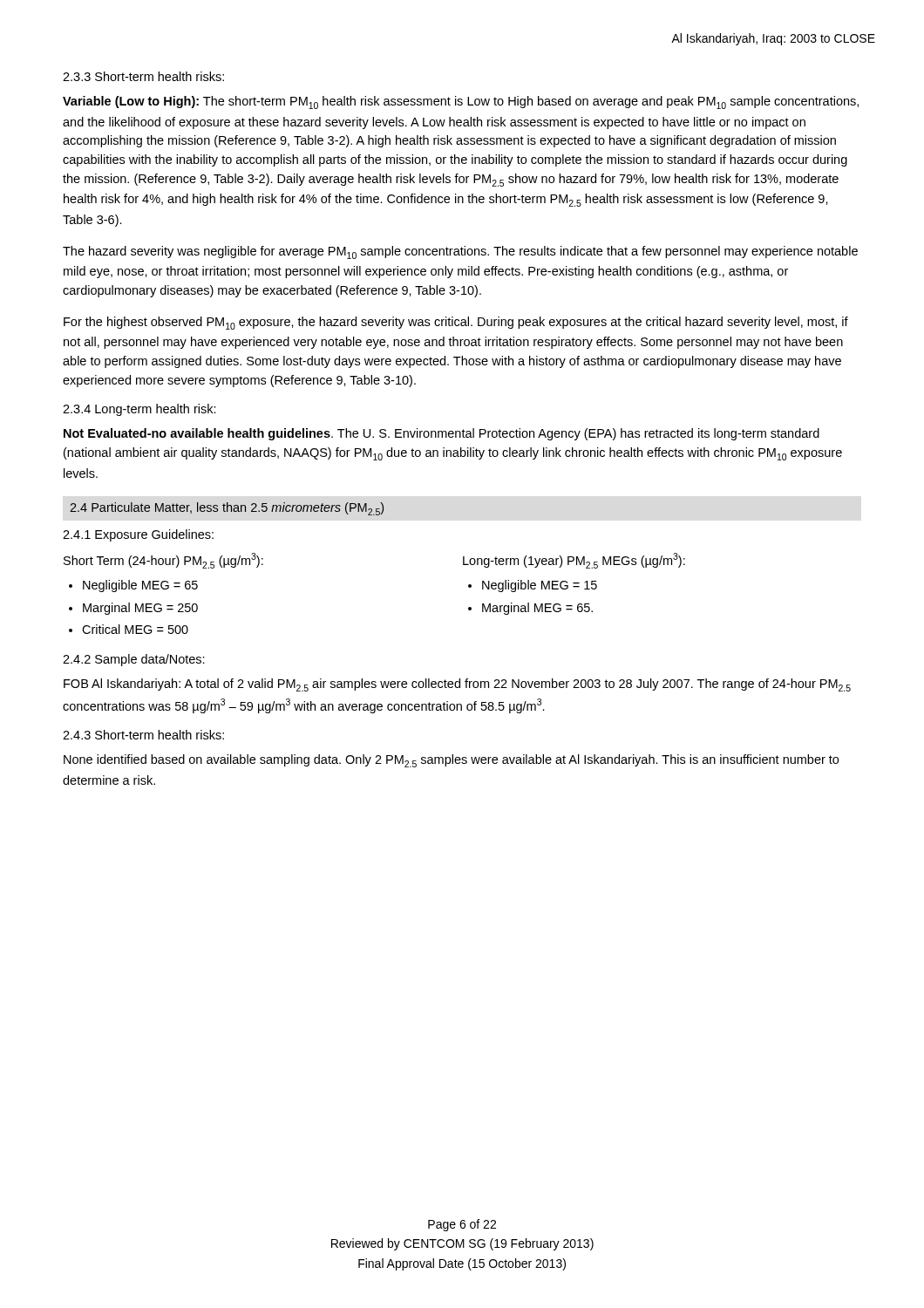Image resolution: width=924 pixels, height=1308 pixels.
Task: Find the block on this page that starts "The hazard severity was negligible for"
Action: click(x=460, y=271)
